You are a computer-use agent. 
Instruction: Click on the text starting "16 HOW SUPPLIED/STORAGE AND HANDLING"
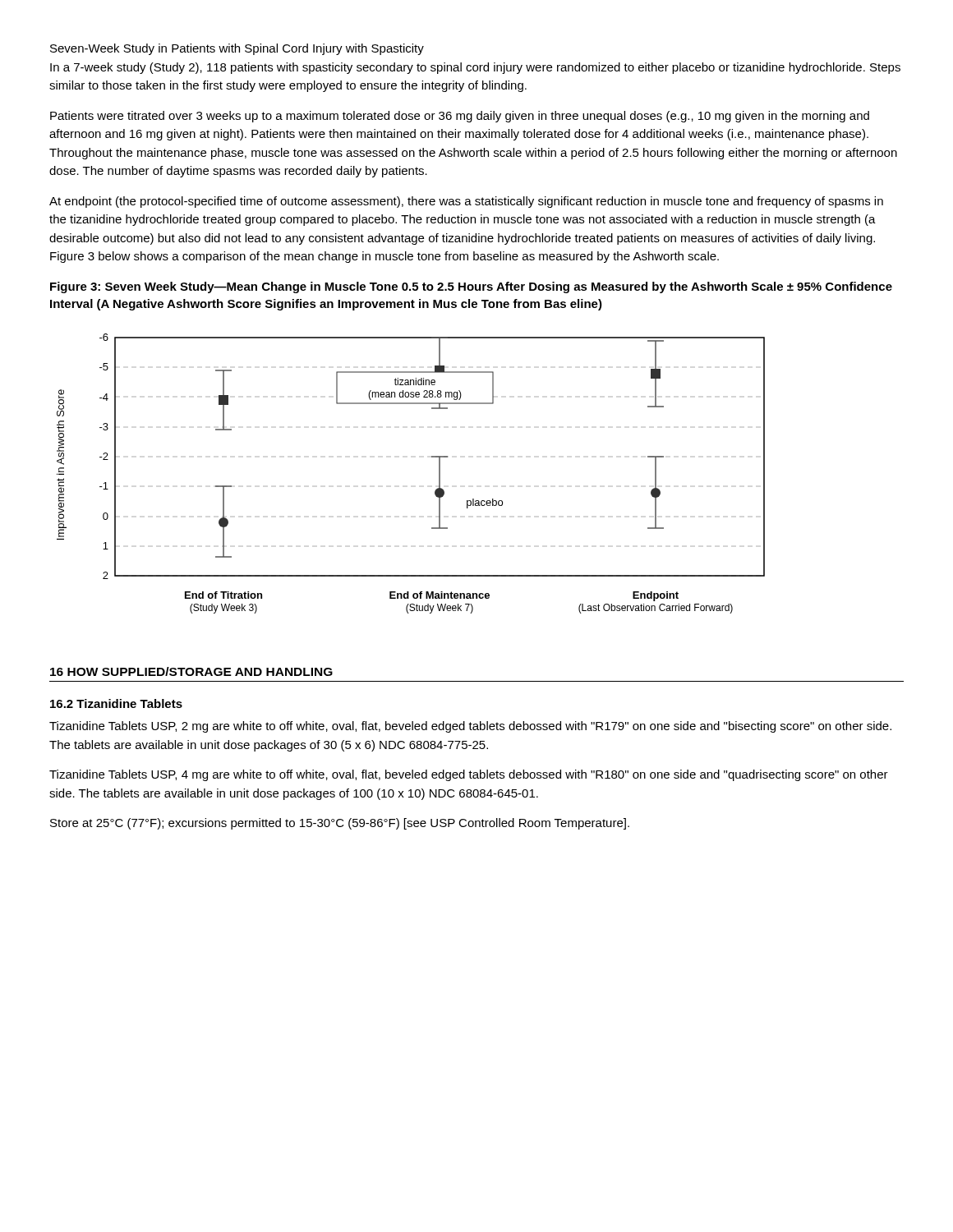point(191,671)
